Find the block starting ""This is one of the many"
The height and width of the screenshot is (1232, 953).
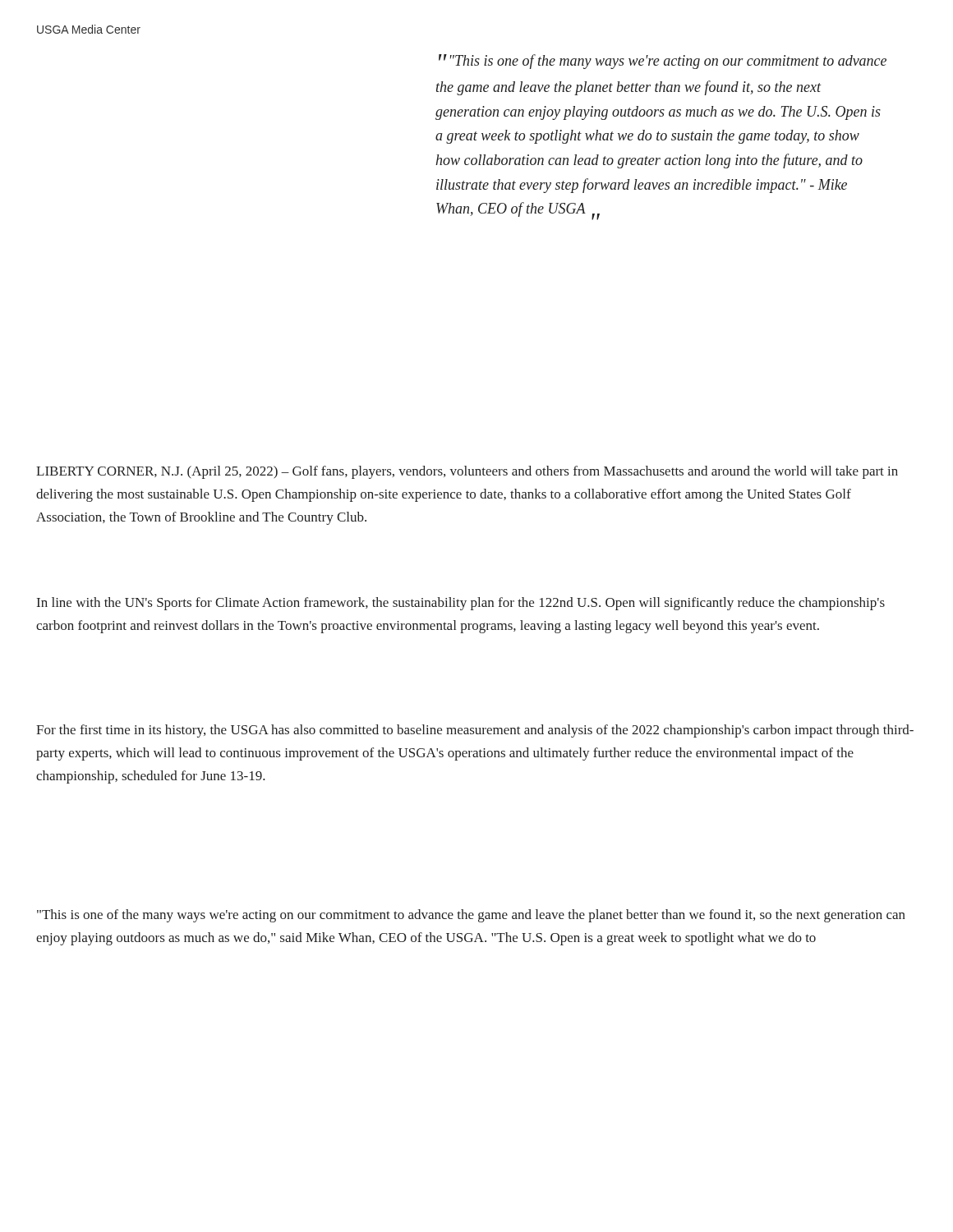coord(471,926)
